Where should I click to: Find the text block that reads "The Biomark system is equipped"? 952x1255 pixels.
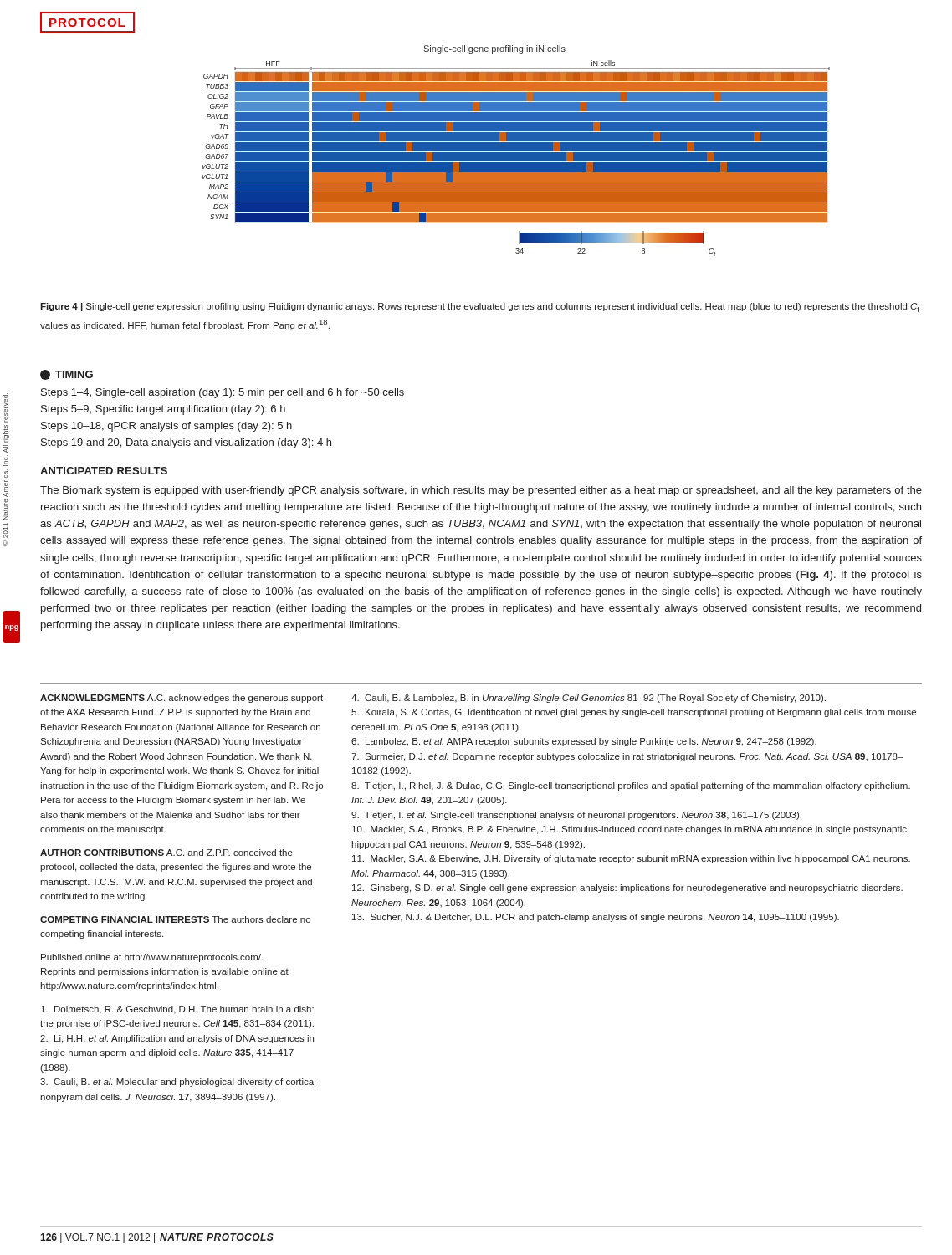(481, 557)
